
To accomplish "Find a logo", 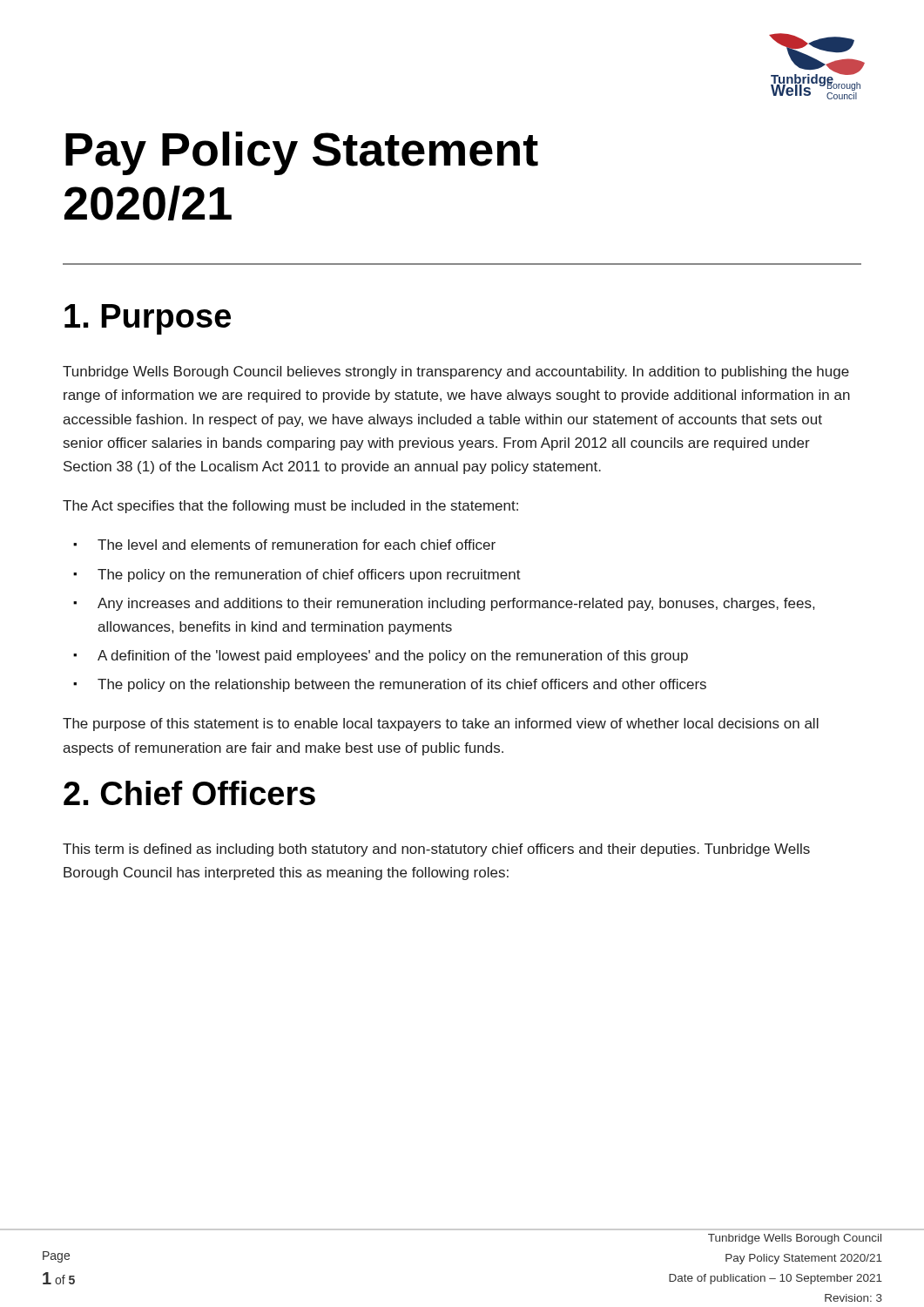I will tap(821, 71).
